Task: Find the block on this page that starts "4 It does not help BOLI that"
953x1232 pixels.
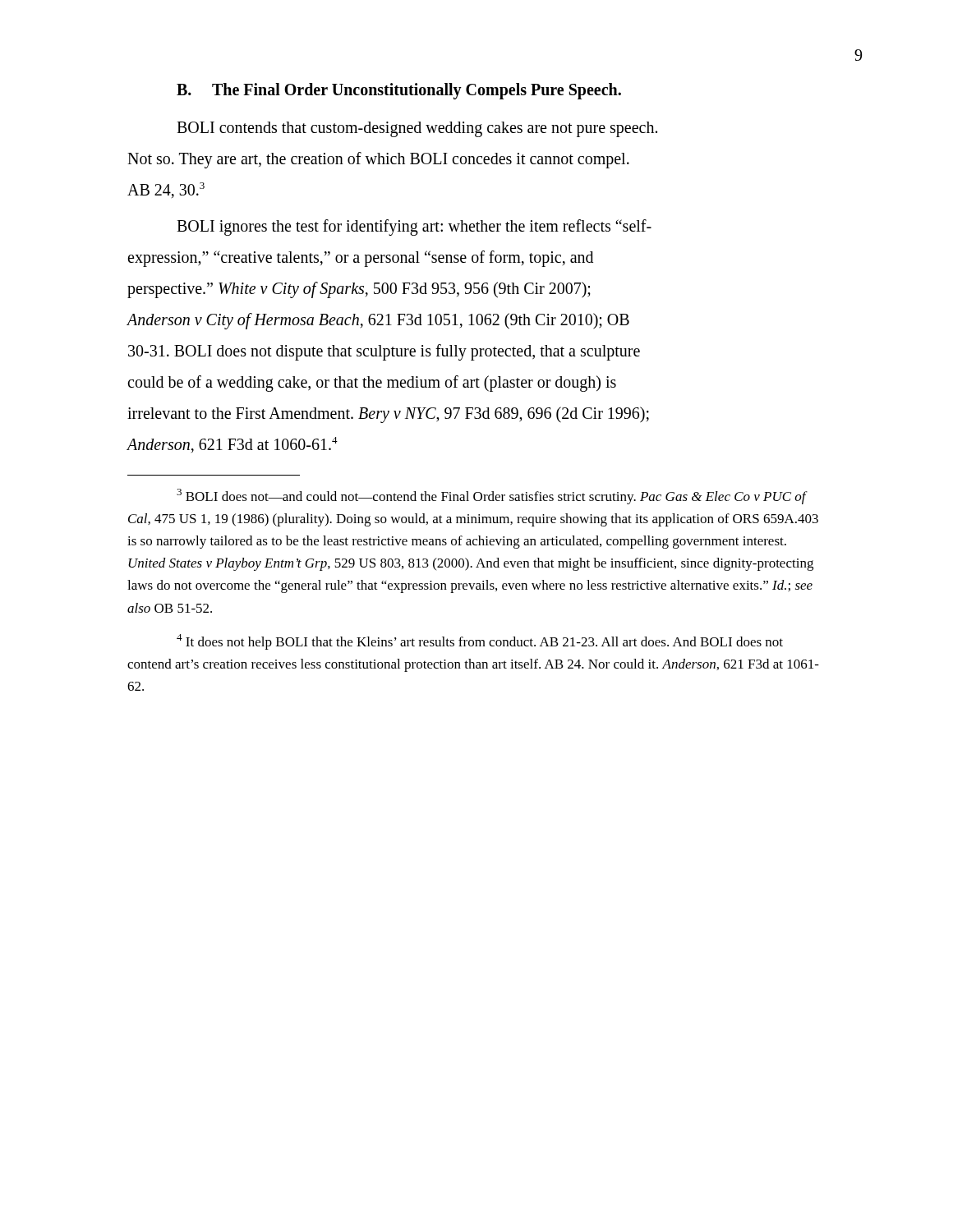Action: 476,663
